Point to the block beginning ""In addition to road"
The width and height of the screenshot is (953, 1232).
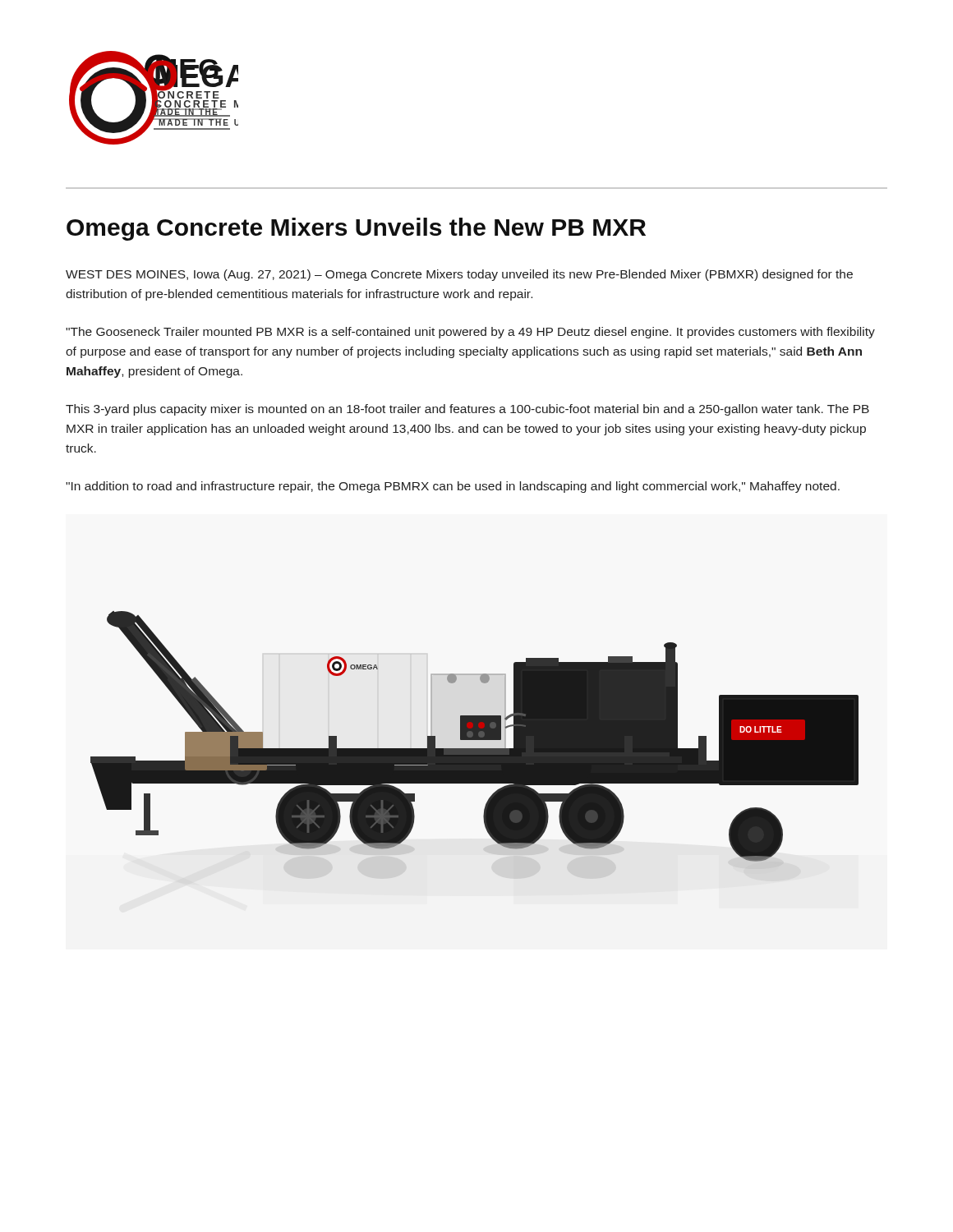453,486
